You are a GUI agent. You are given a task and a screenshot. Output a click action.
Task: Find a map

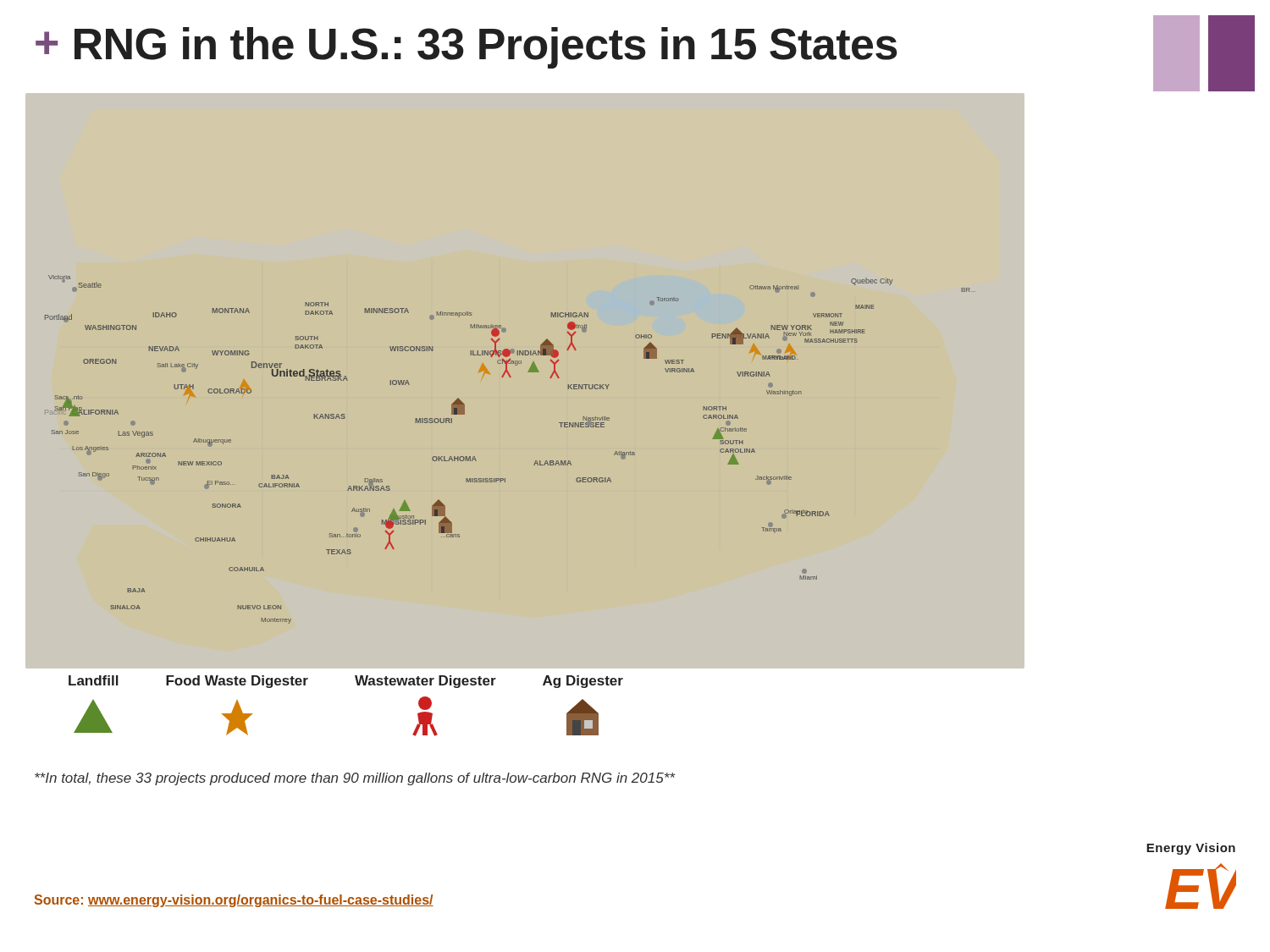click(525, 381)
